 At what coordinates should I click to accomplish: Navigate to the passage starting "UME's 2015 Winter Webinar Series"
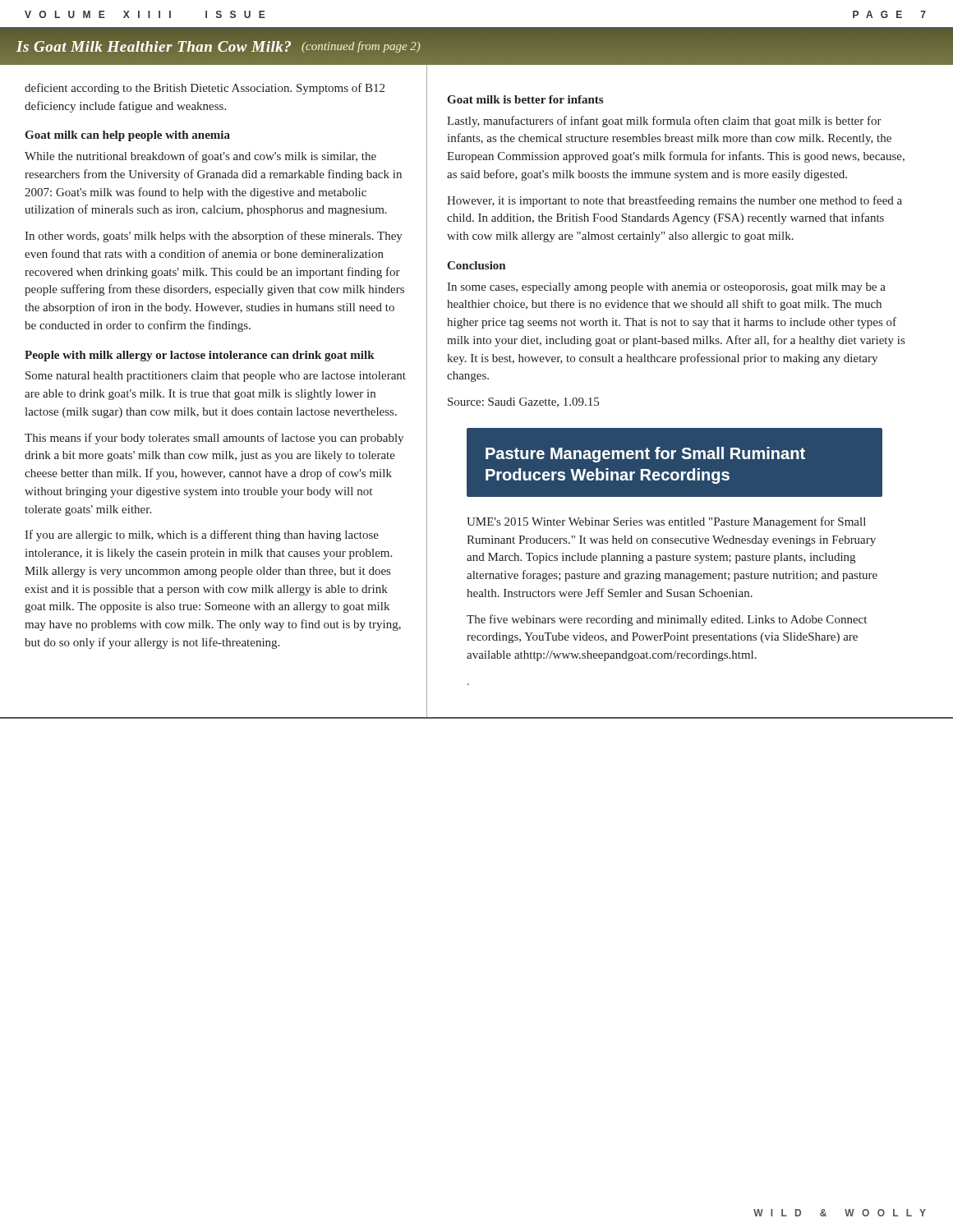tap(675, 589)
